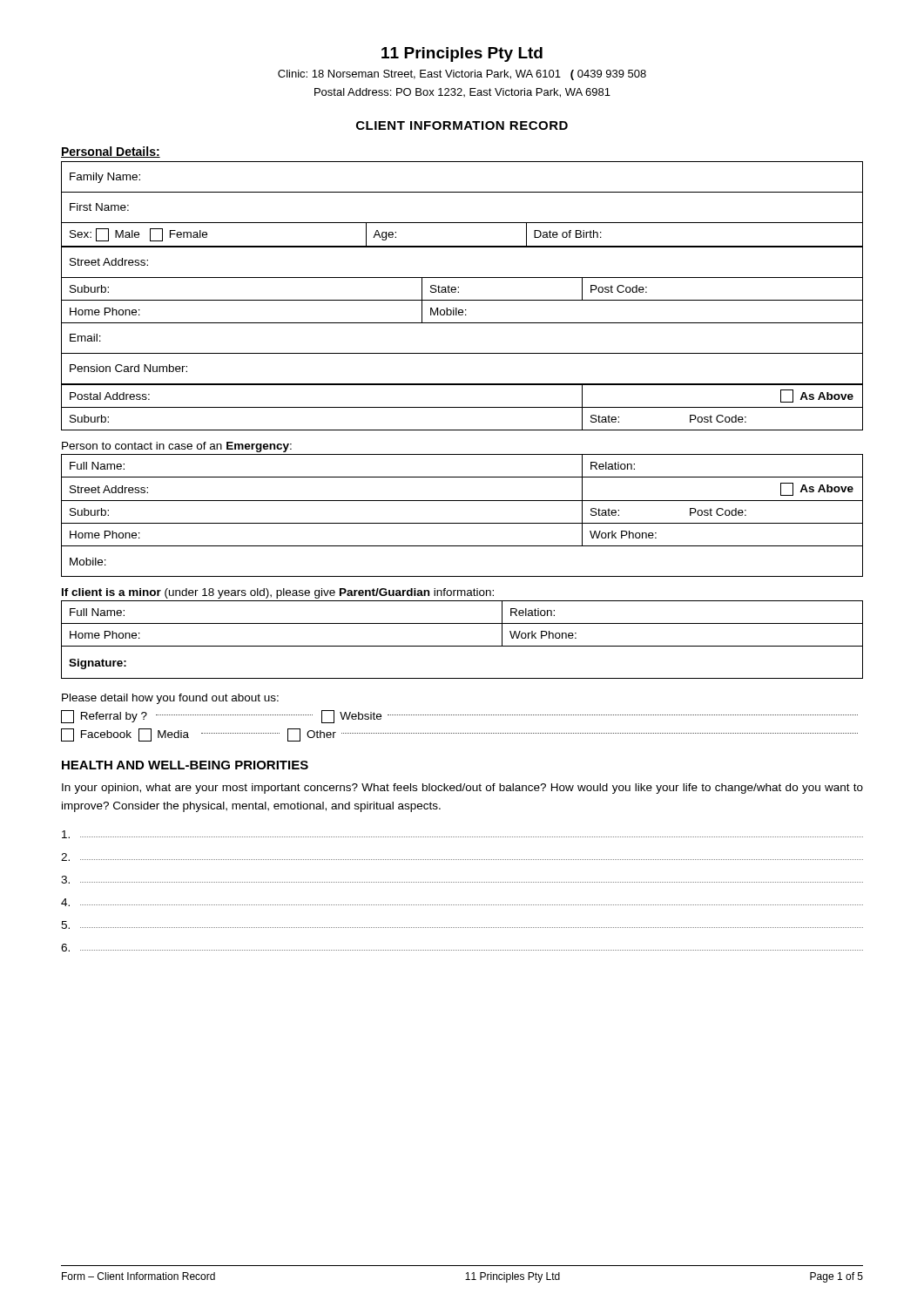Select the section header that says "CLIENT INFORMATION RECORD"
The height and width of the screenshot is (1307, 924).
coord(462,125)
